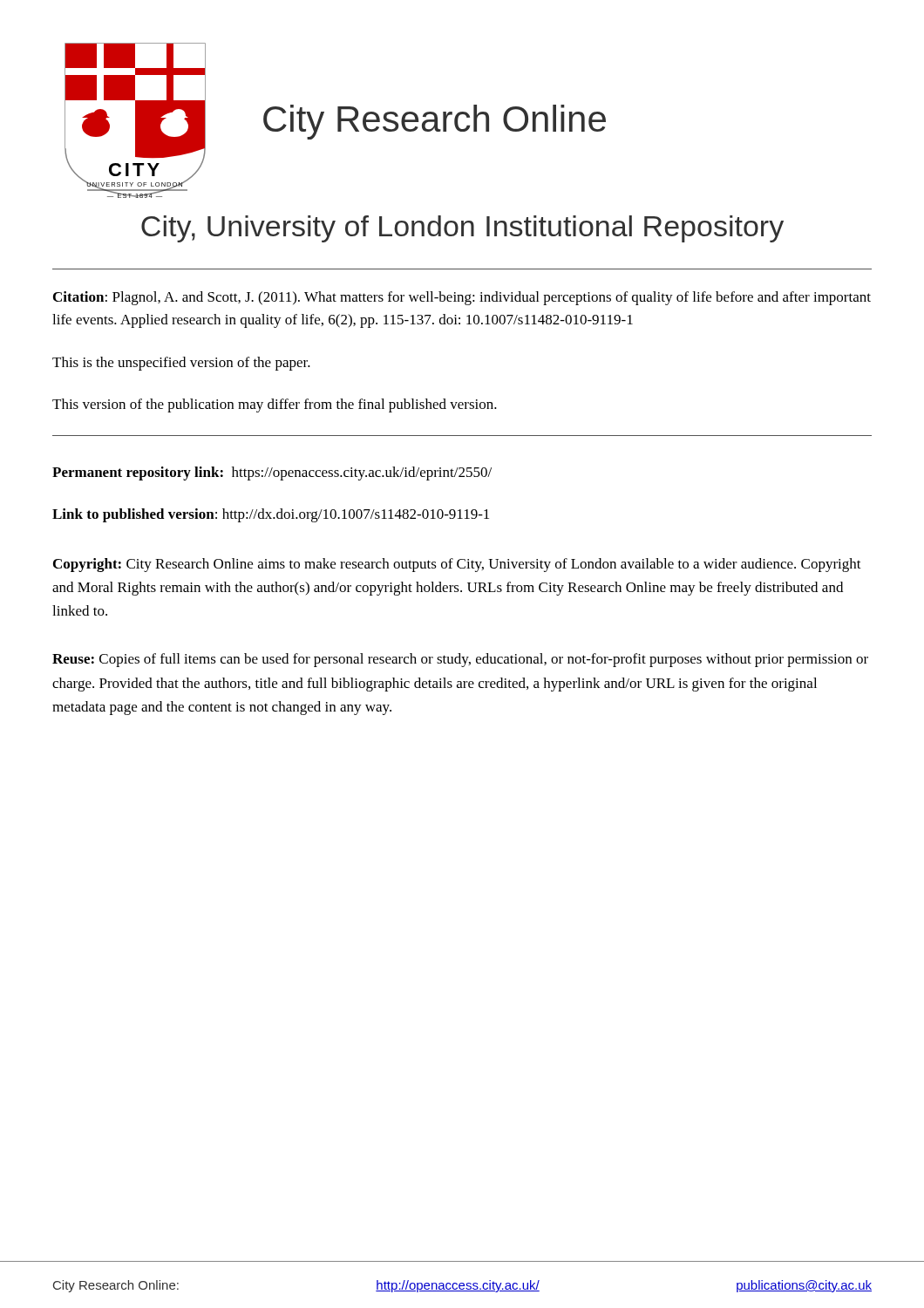
Task: Select the passage starting "Reuse: Copies of full items can be used"
Action: click(460, 683)
